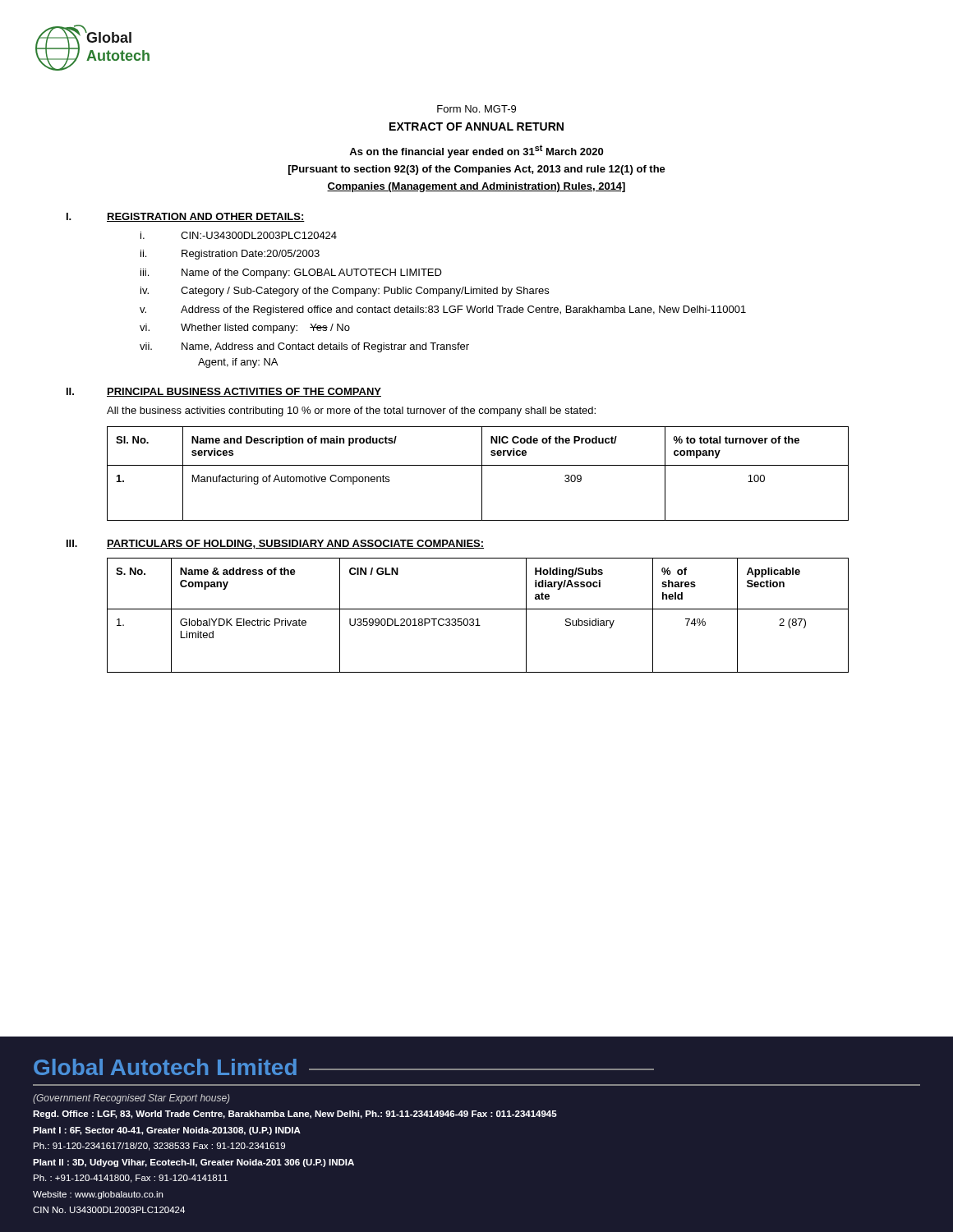
Task: Point to the passage starting "iii. Name of the Company: GLOBAL AUTOTECH LIMITED"
Action: (291, 274)
